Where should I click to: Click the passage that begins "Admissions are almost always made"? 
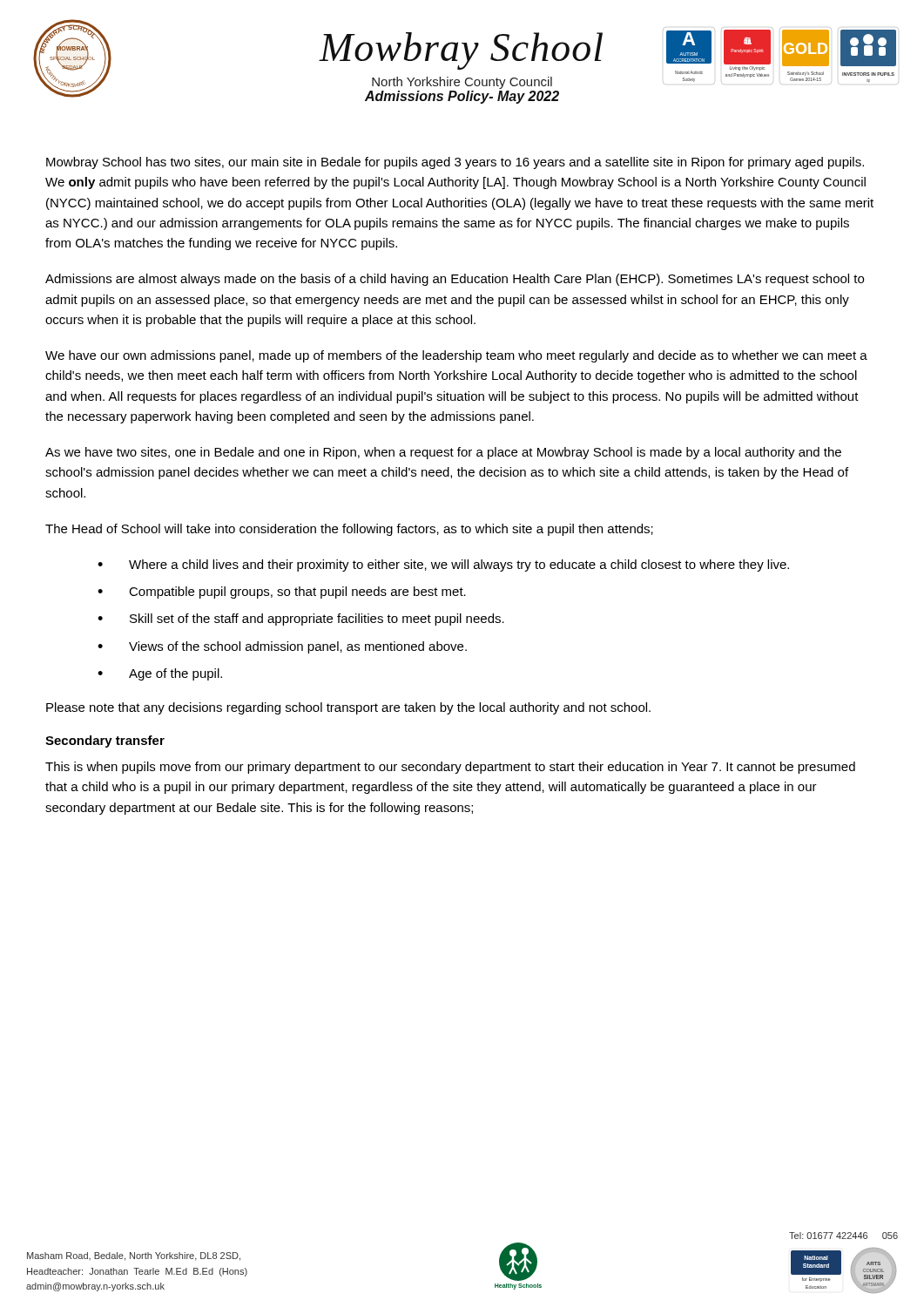click(455, 299)
